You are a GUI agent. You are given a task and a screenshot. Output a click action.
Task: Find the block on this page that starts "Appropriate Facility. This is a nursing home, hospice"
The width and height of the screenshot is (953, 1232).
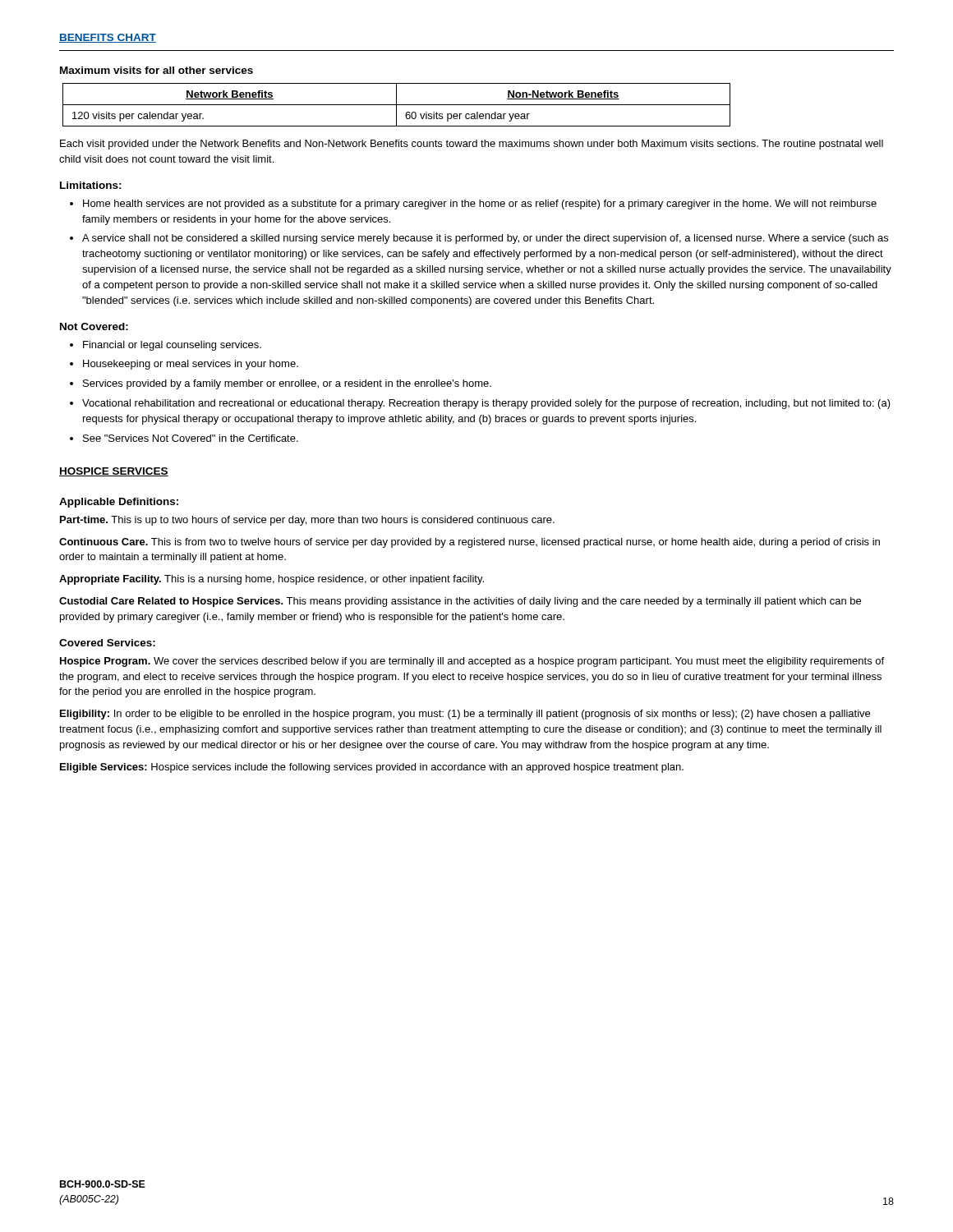[x=272, y=579]
